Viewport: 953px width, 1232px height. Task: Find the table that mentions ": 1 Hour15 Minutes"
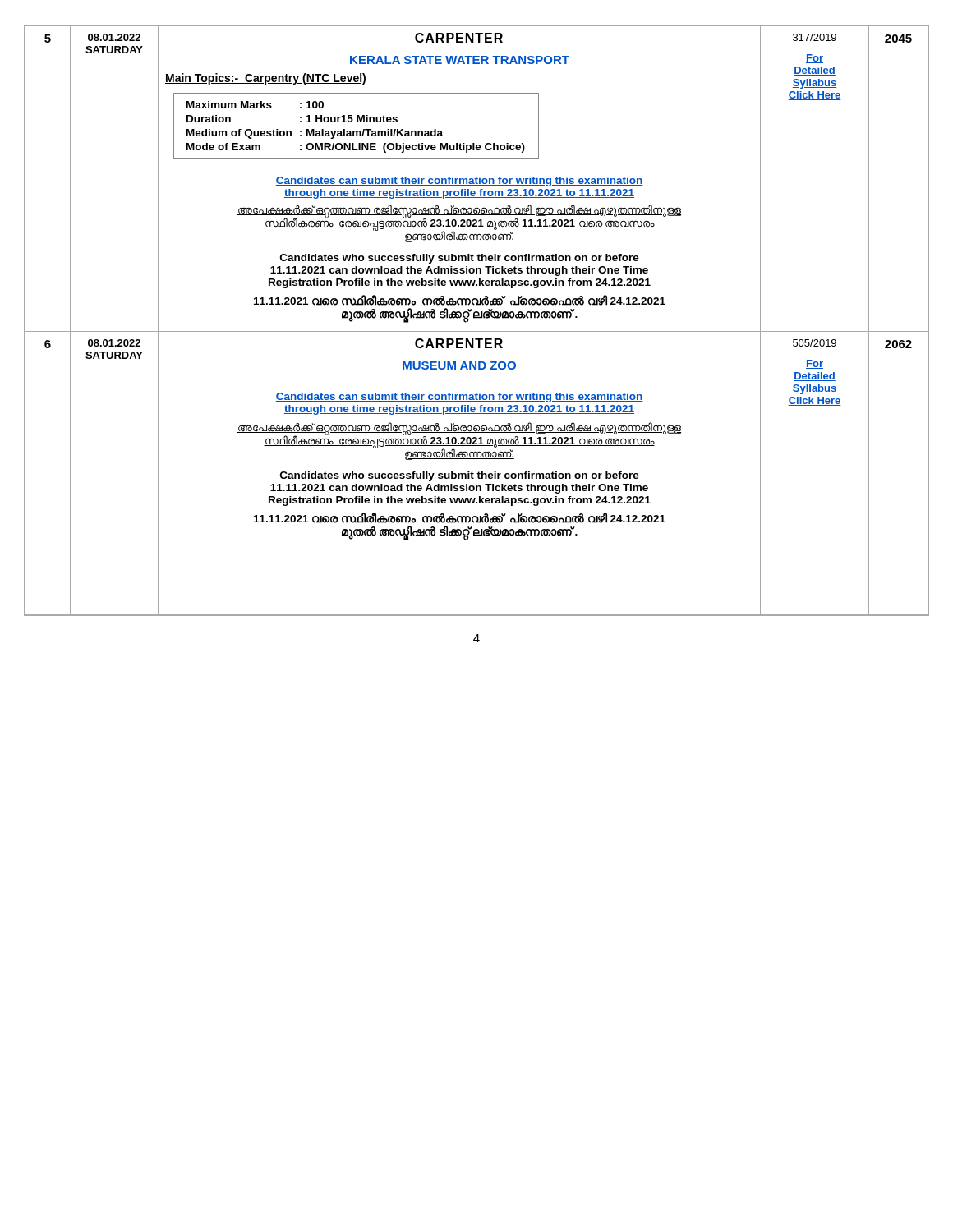click(x=459, y=179)
